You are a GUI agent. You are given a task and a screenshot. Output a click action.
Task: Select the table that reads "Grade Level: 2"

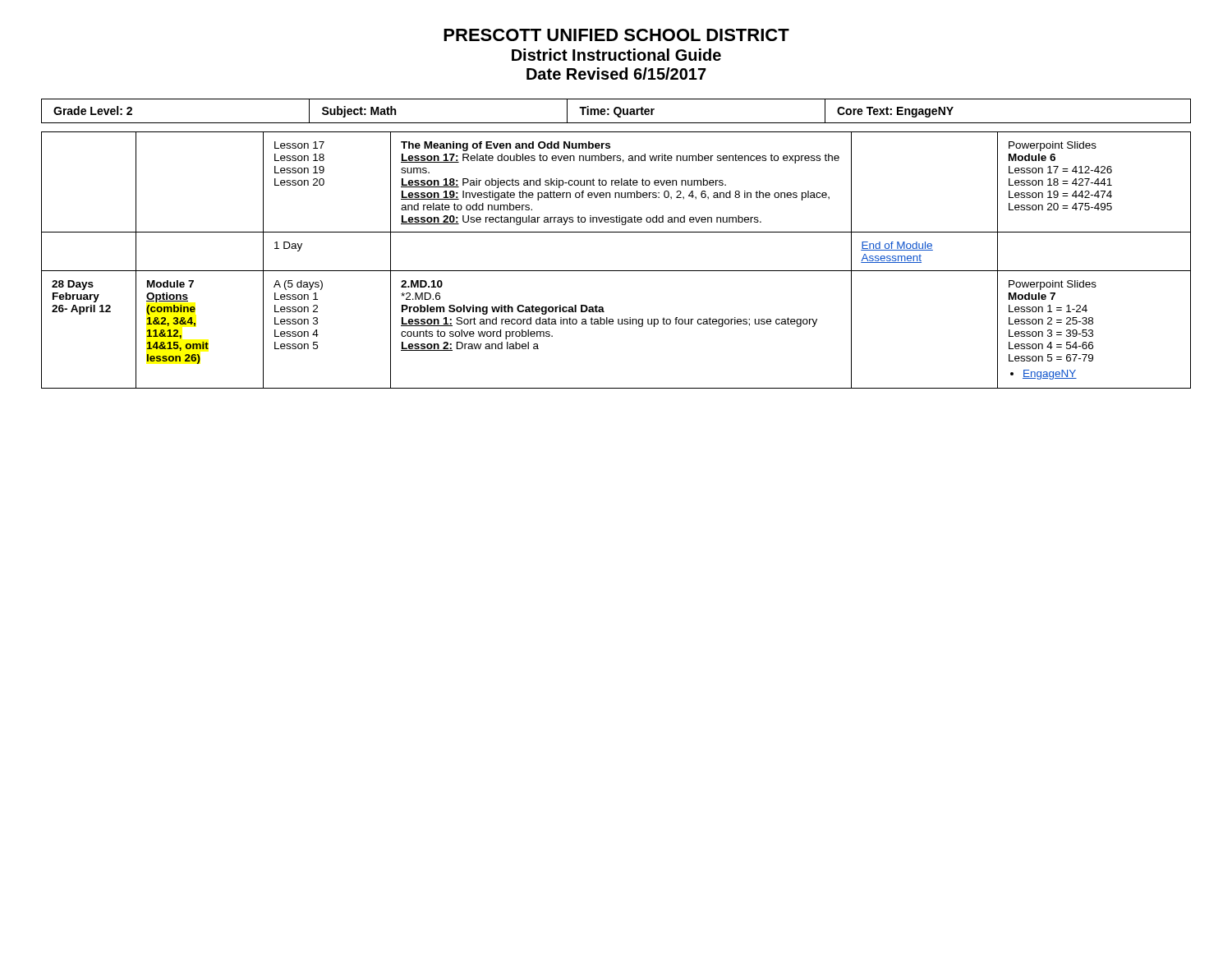coord(616,111)
